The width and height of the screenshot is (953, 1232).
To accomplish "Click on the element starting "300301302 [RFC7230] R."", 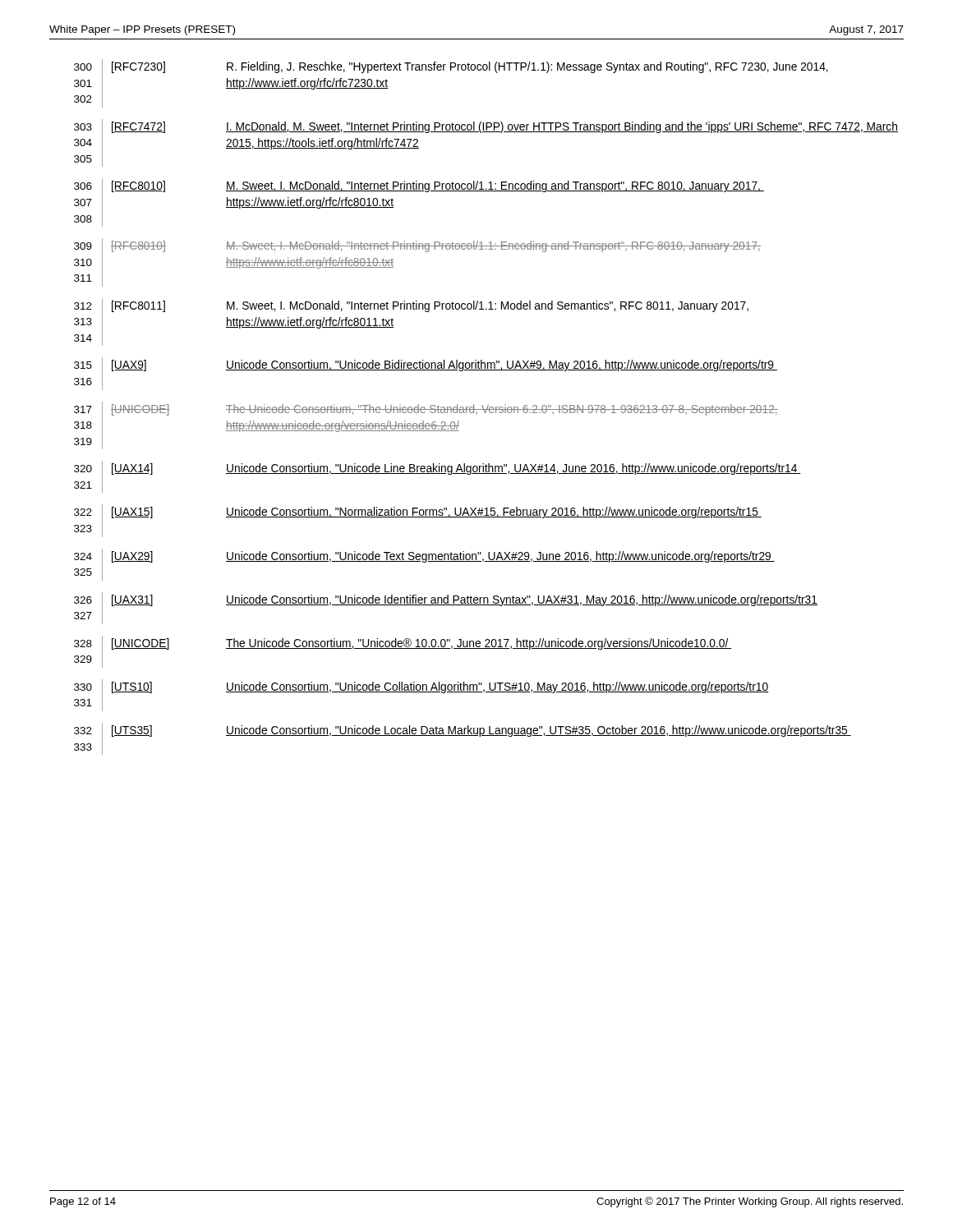I will 476,83.
